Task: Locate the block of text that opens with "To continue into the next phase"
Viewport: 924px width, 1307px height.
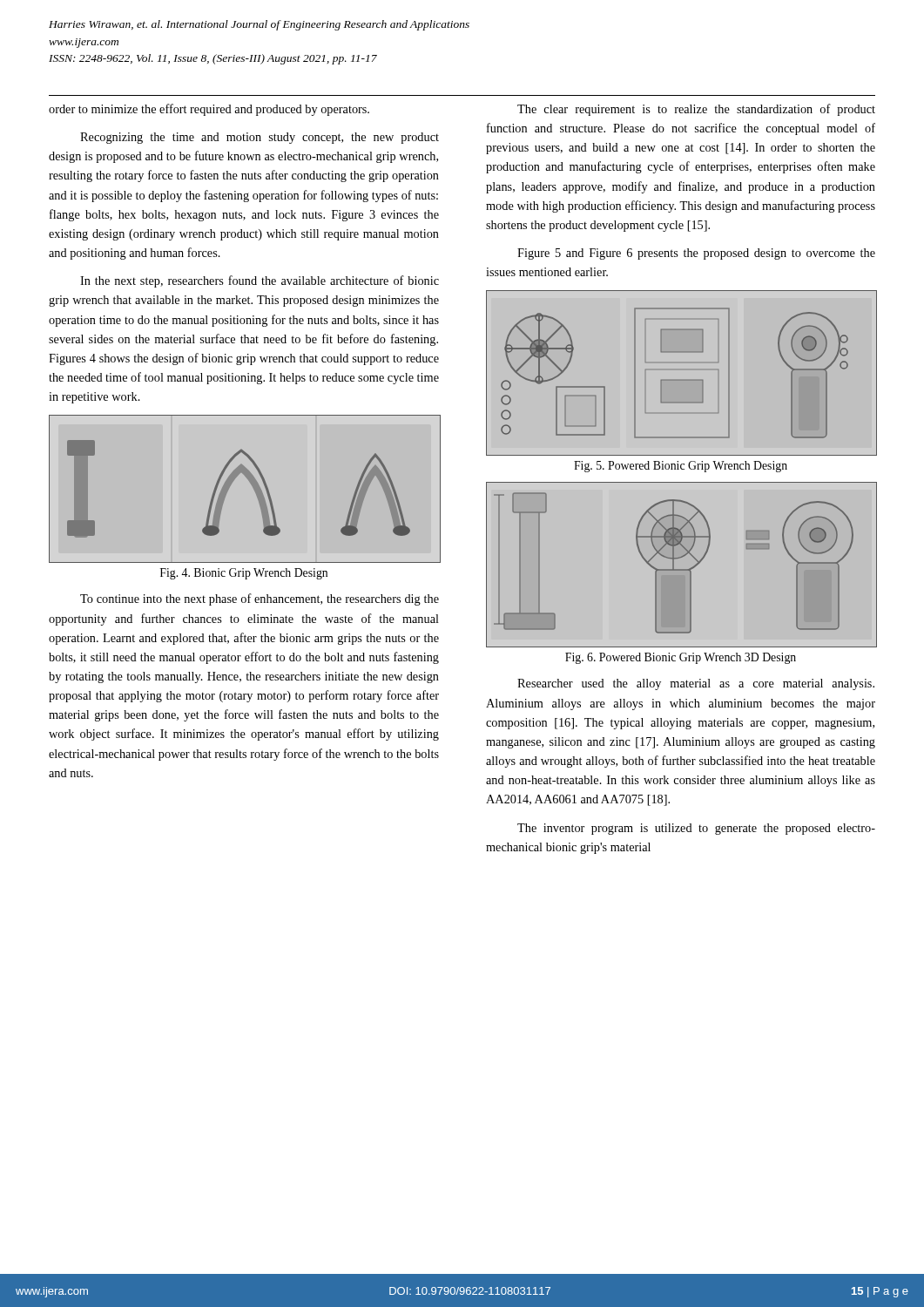Action: click(244, 686)
